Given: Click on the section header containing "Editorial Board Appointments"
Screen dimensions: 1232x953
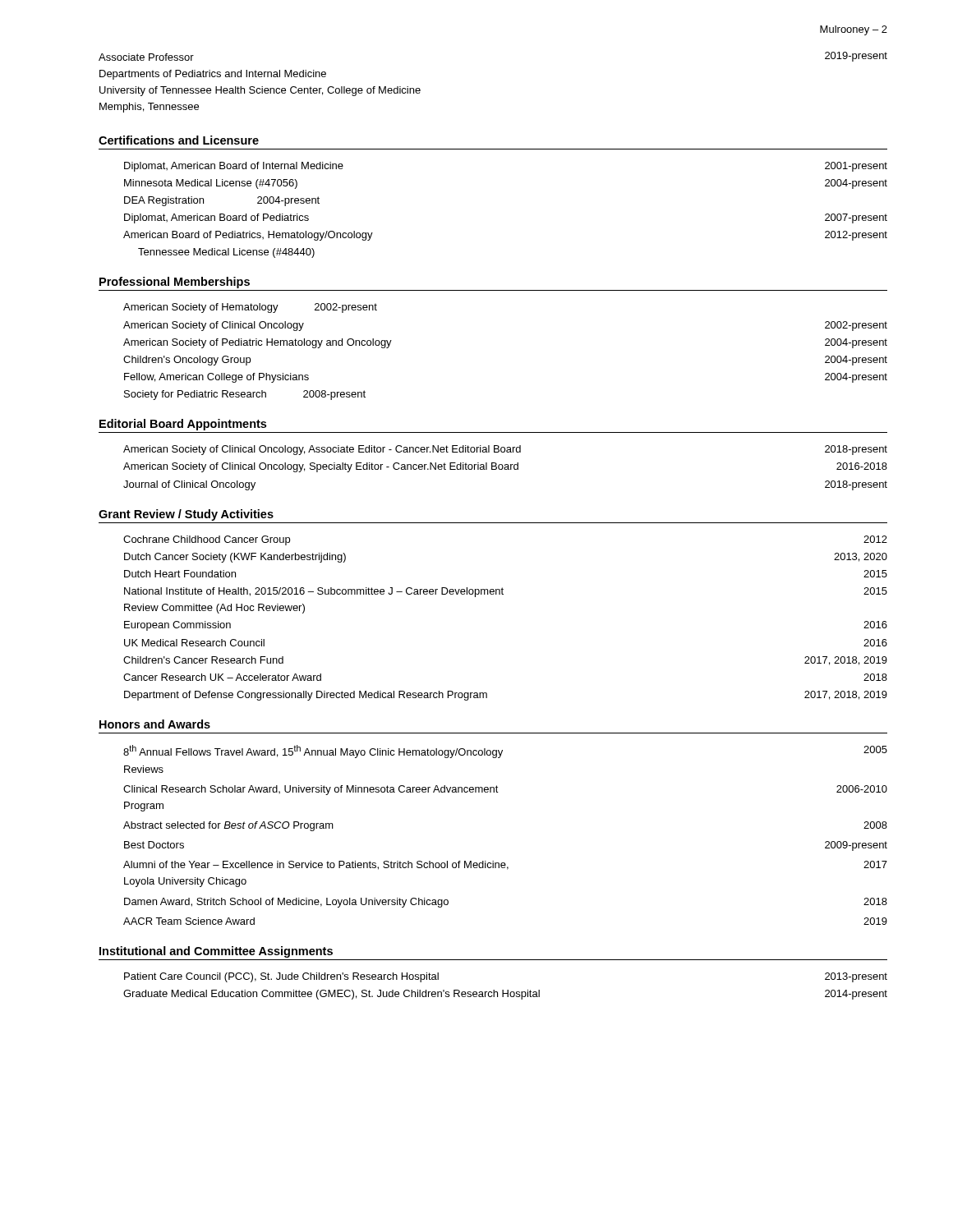Looking at the screenshot, I should tap(183, 424).
